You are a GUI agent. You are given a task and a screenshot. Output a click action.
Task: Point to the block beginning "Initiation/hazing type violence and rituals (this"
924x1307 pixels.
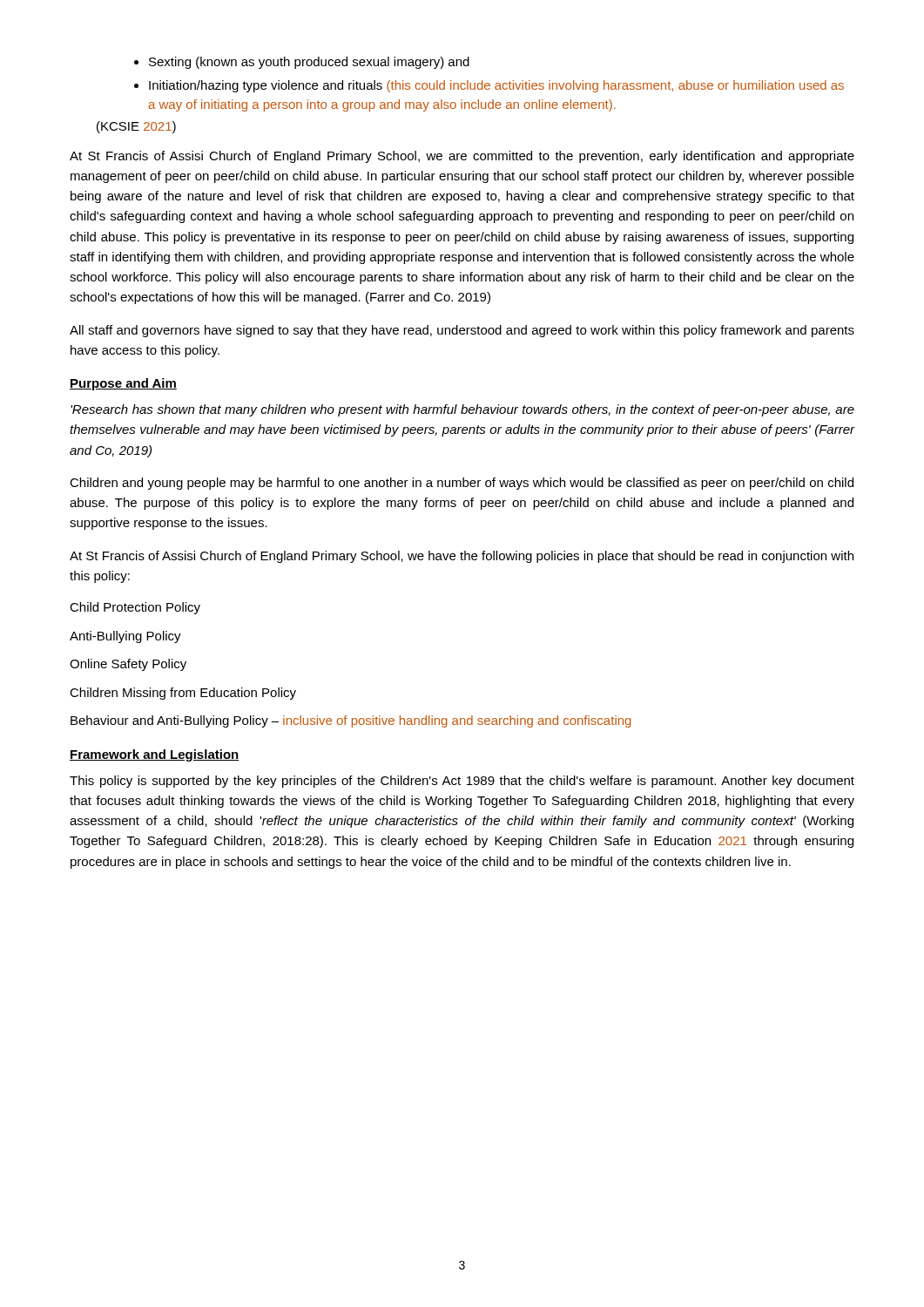click(484, 95)
